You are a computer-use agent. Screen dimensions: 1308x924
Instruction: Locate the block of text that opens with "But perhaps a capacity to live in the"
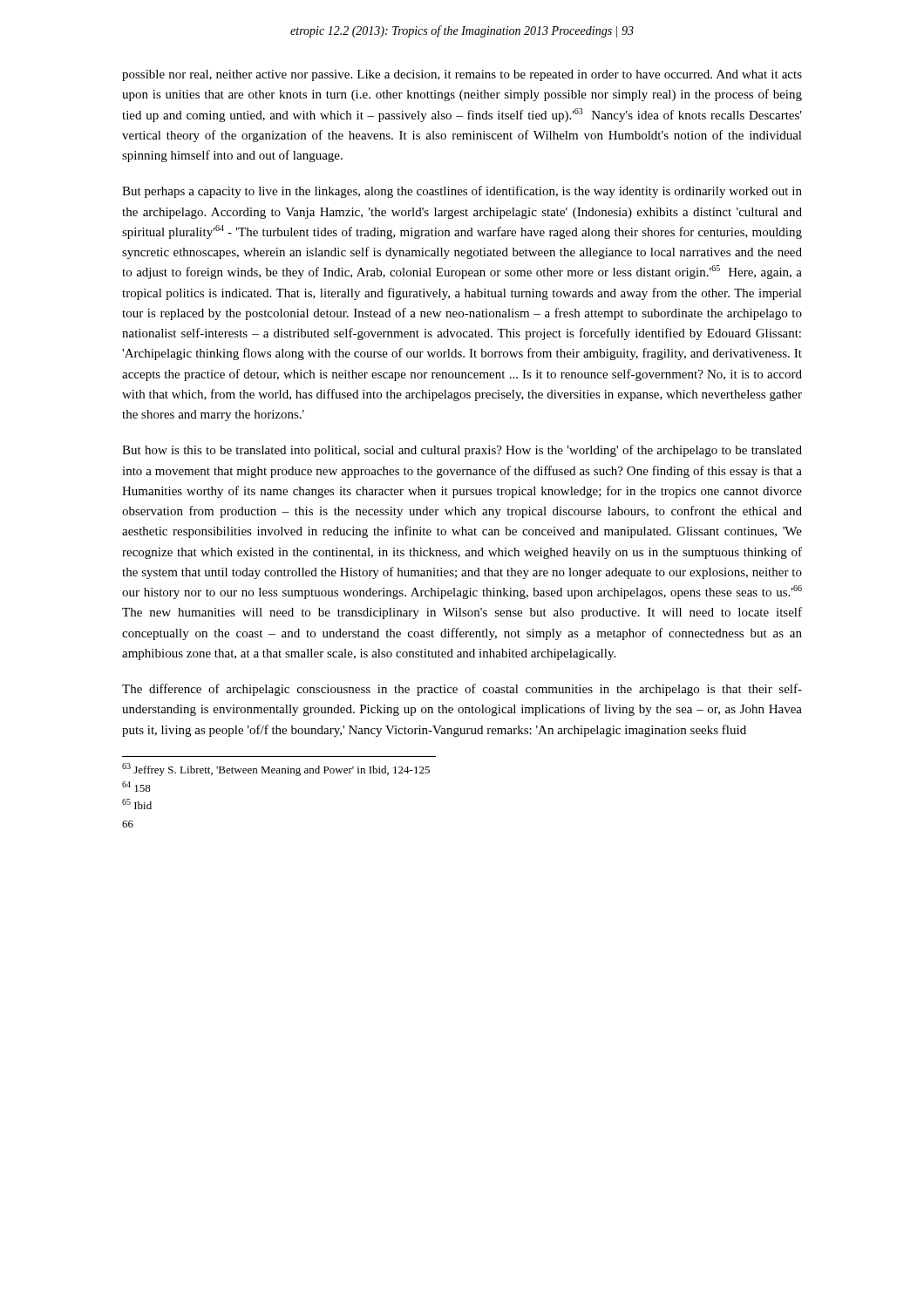(x=462, y=303)
